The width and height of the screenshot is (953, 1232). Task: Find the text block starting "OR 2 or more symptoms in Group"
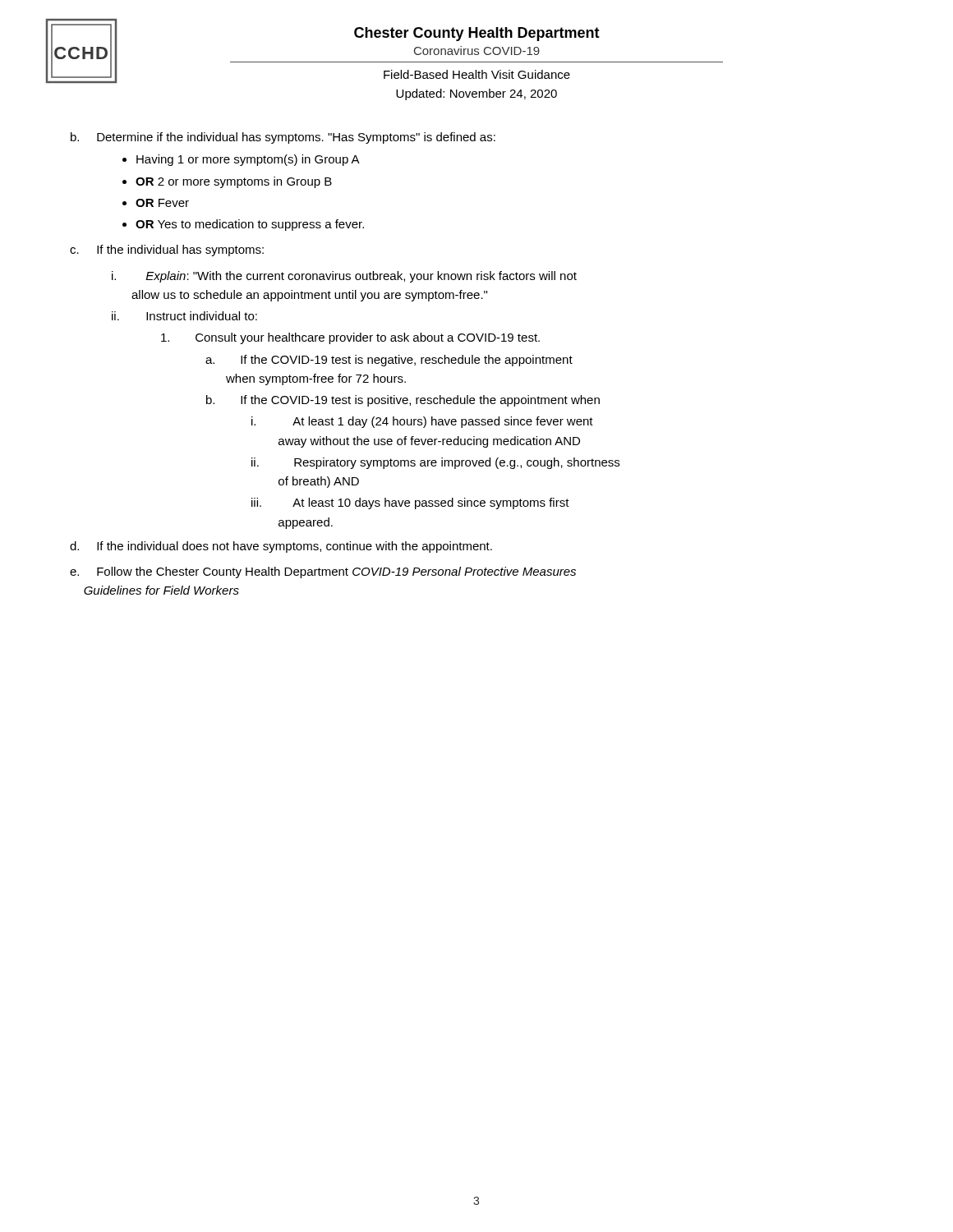point(234,181)
